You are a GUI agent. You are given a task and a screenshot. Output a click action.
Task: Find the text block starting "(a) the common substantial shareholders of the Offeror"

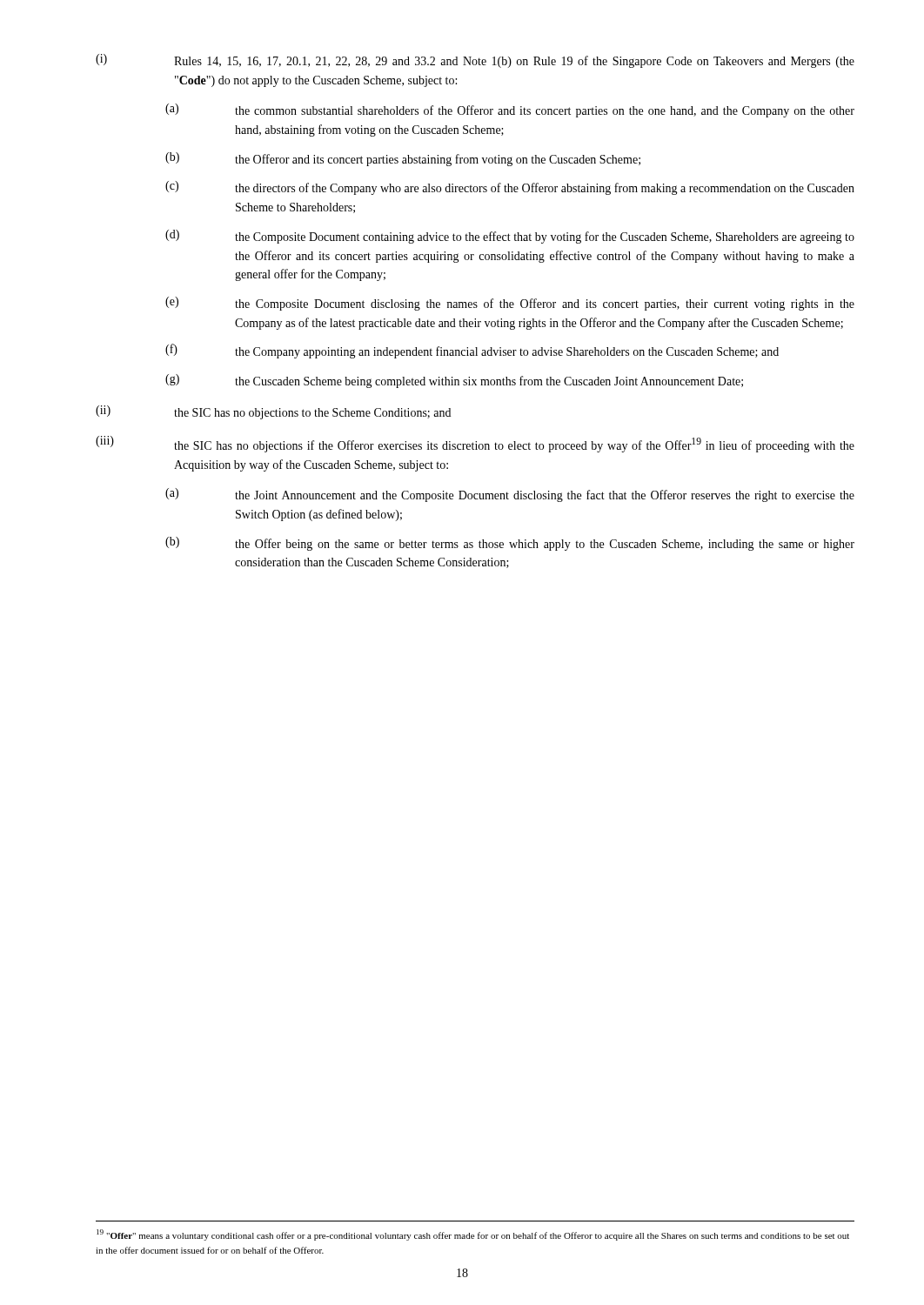(510, 121)
